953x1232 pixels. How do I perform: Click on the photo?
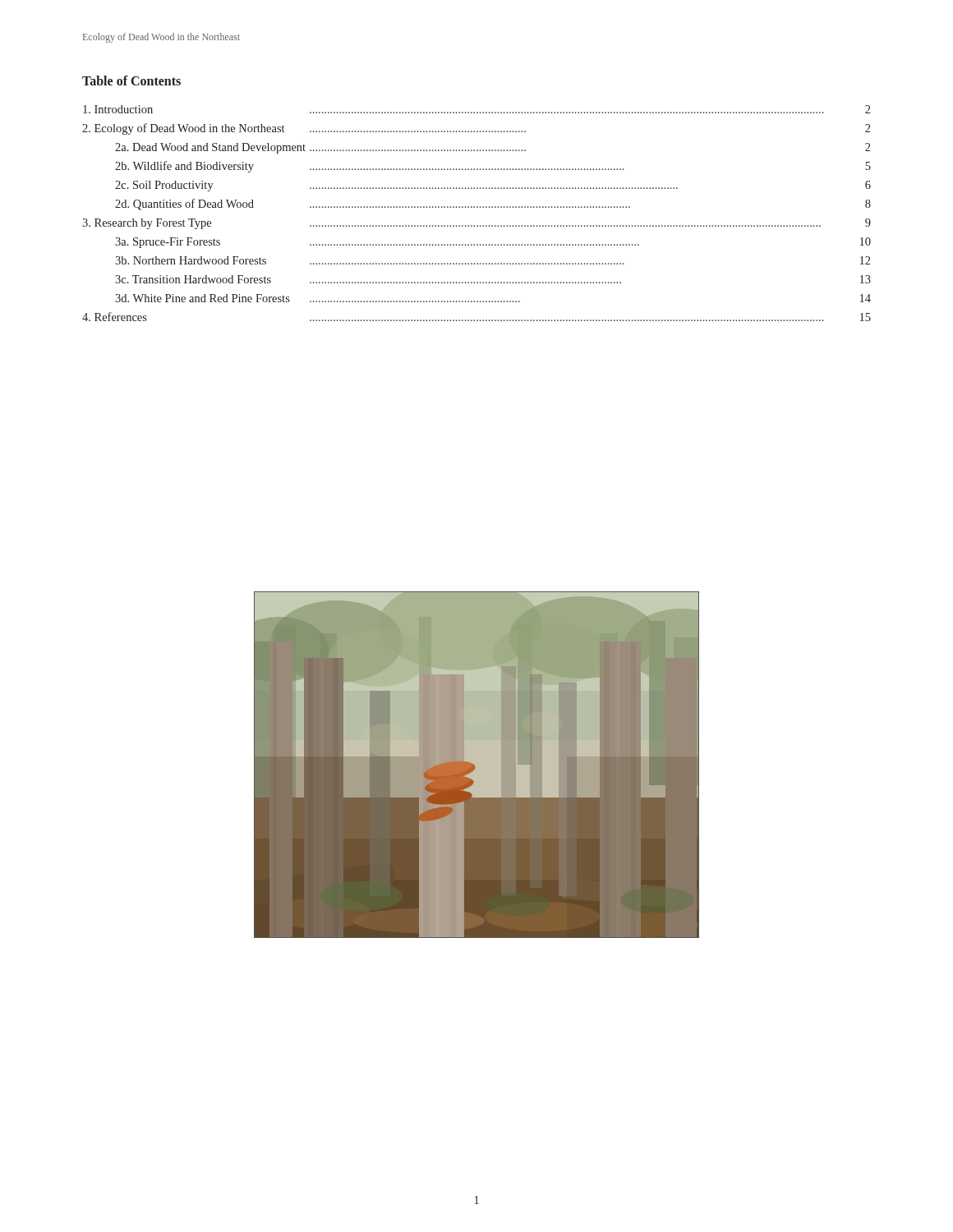coord(476,765)
